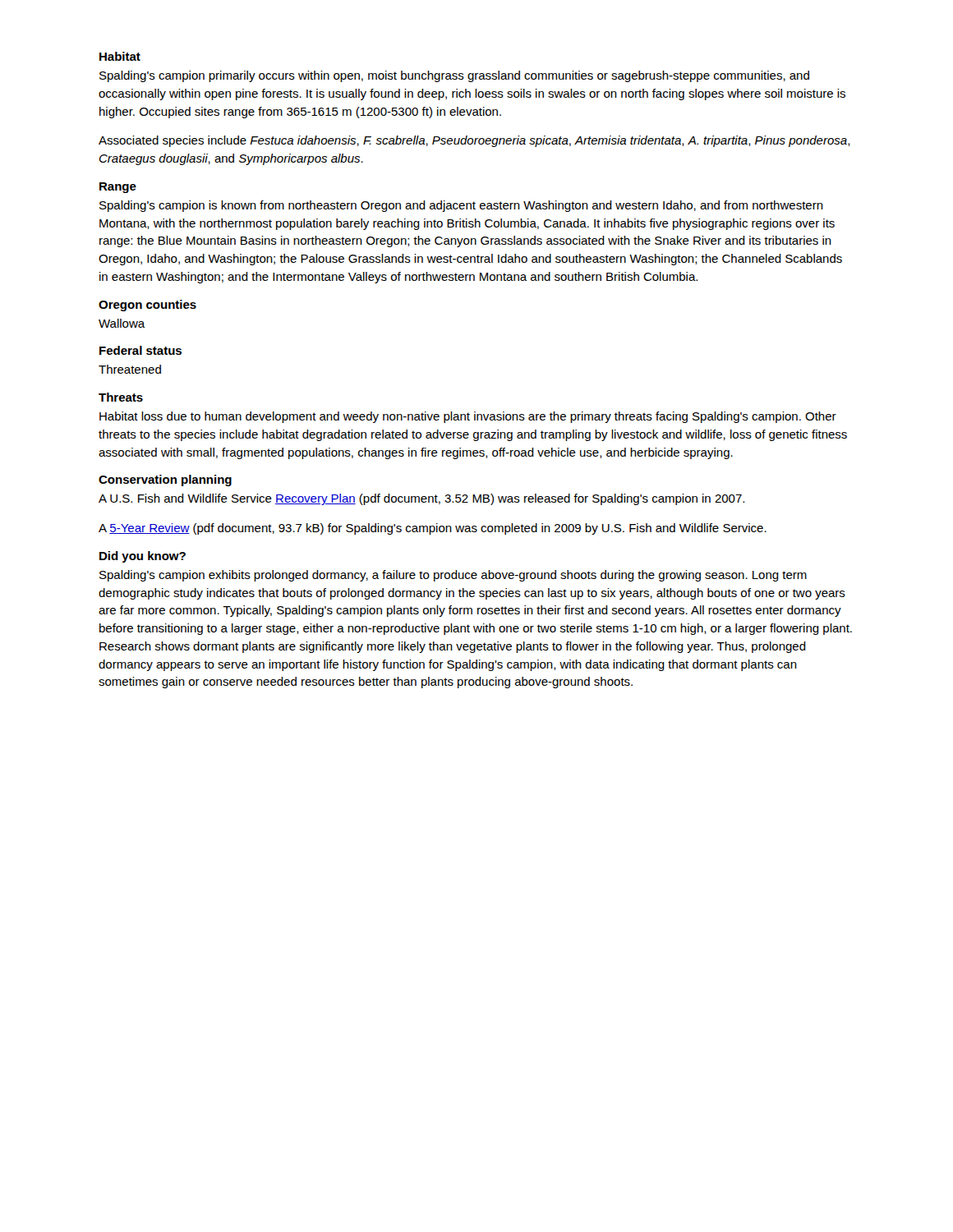Click the passage that begins "Spalding's campion is known from northeastern Oregon and"
Viewport: 953px width, 1232px height.
470,240
